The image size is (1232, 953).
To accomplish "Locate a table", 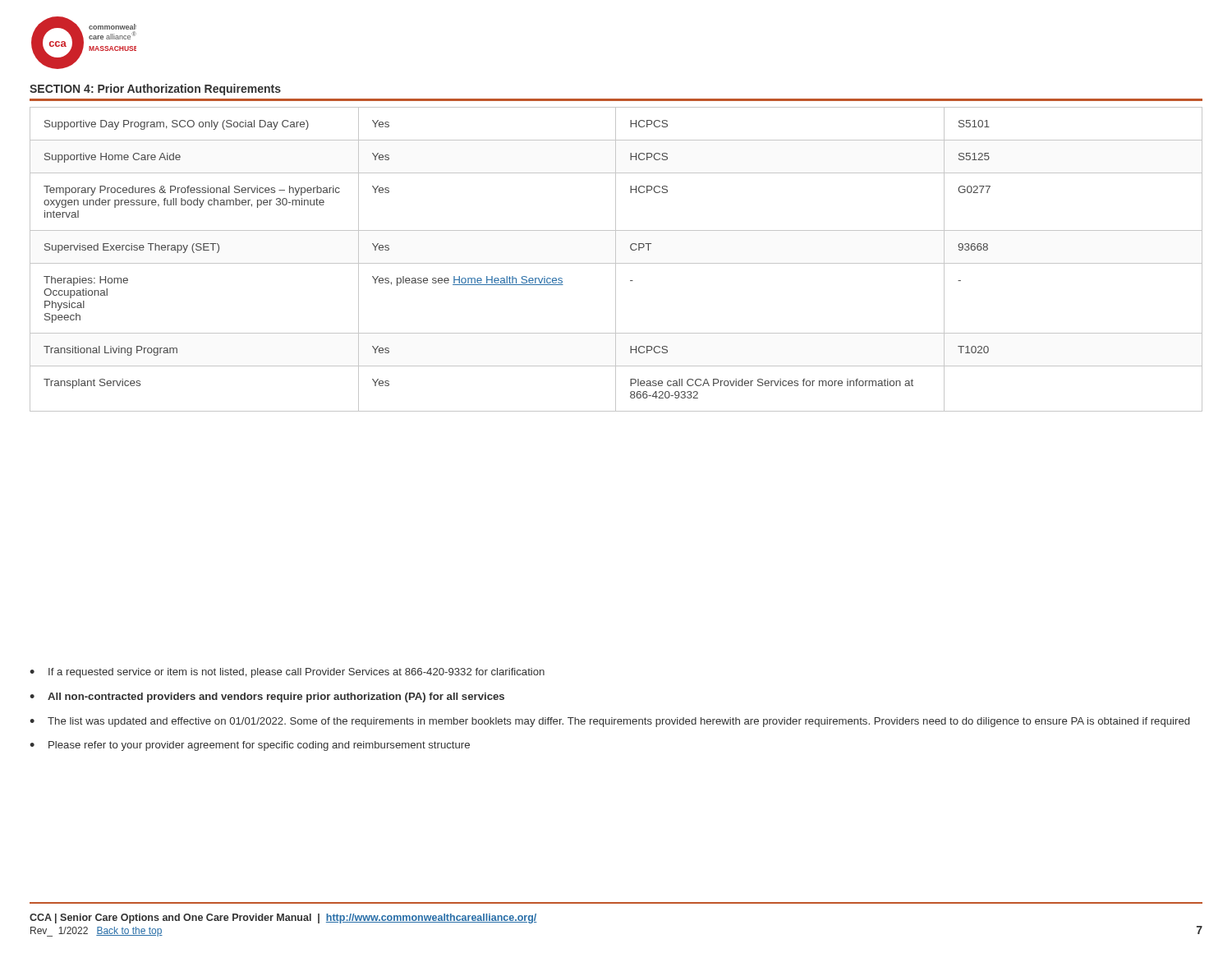I will point(616,259).
